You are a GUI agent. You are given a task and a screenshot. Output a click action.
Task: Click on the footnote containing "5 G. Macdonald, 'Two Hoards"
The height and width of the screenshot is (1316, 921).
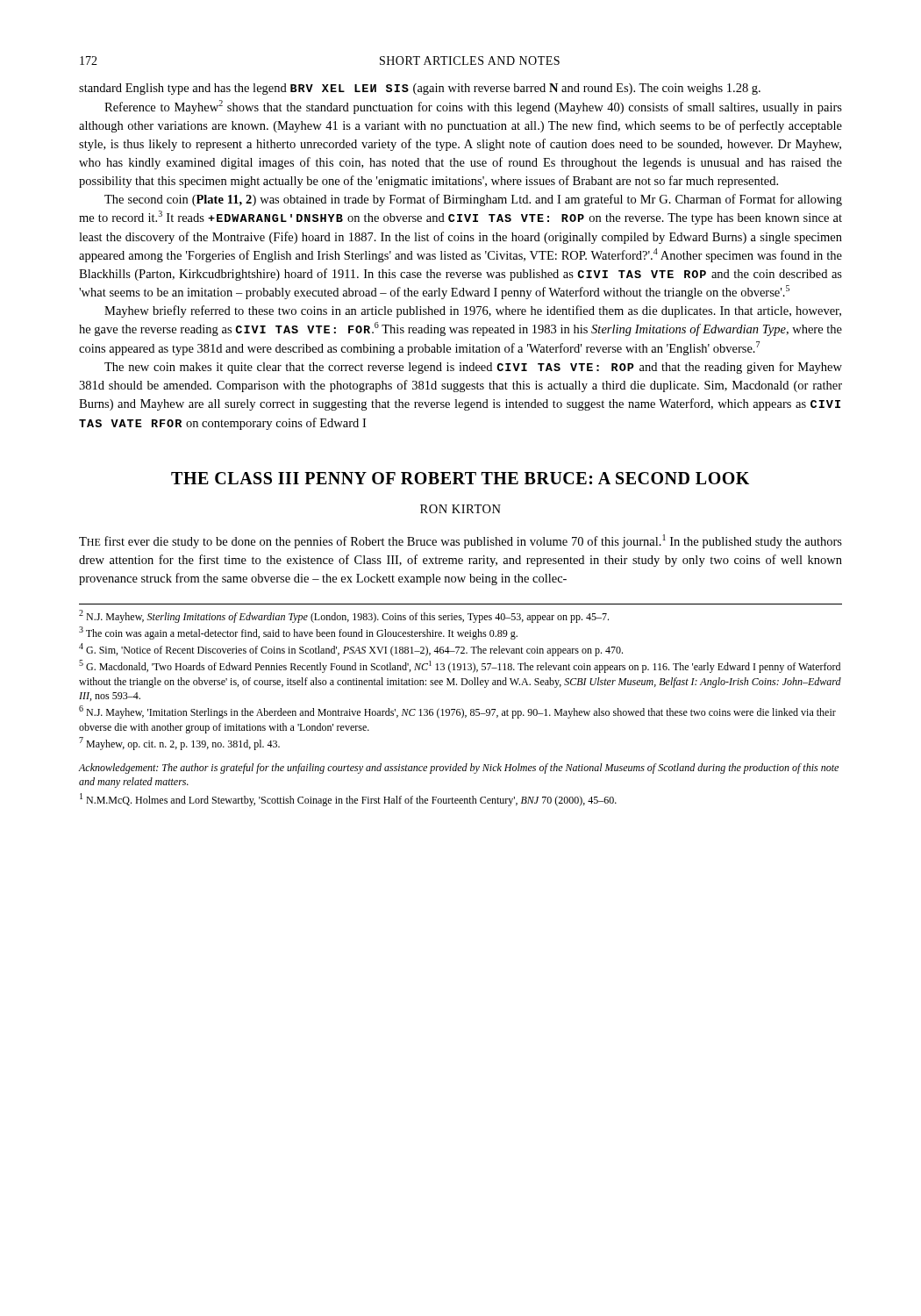click(460, 681)
